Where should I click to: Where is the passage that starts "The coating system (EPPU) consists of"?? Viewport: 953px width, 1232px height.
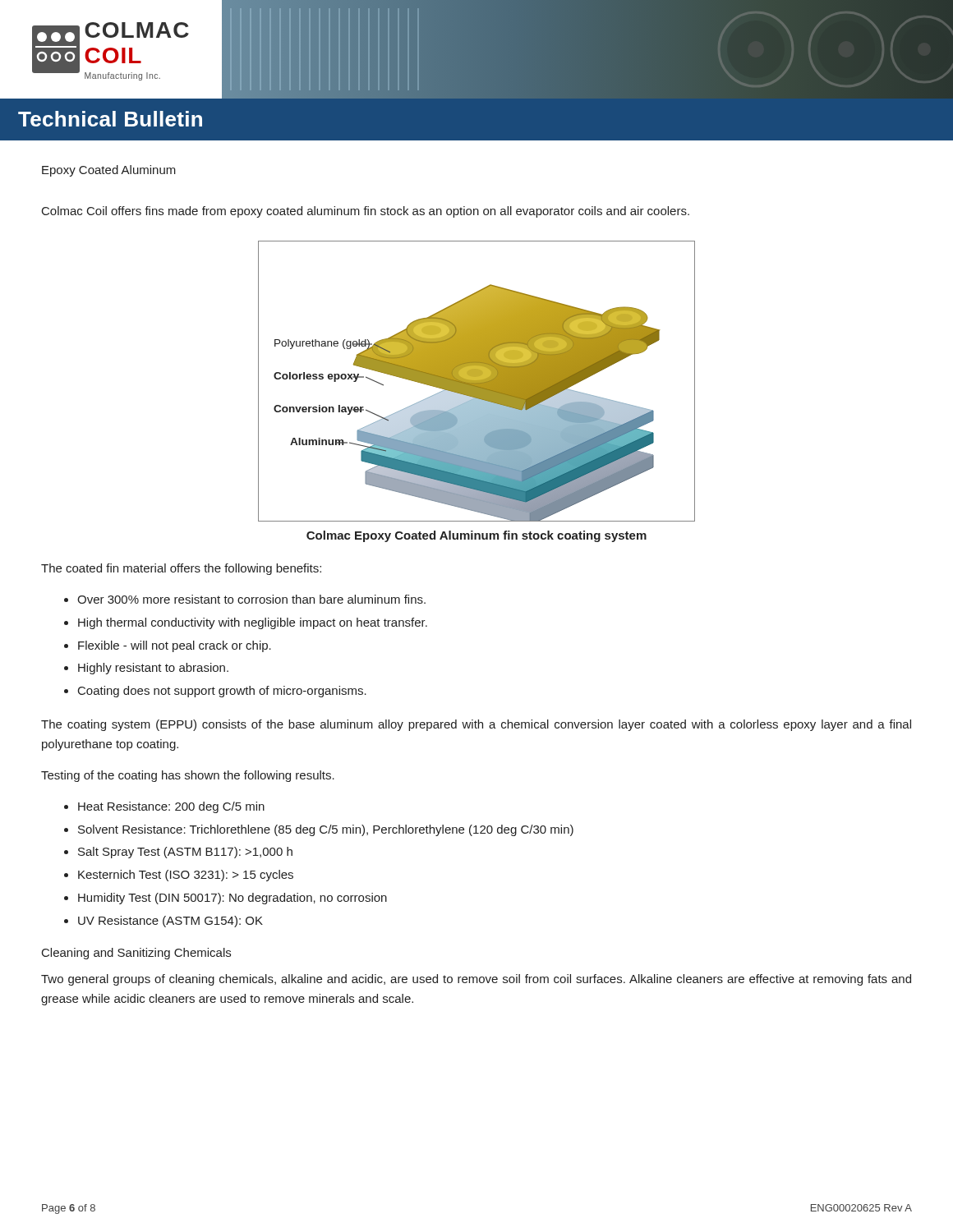[x=476, y=734]
